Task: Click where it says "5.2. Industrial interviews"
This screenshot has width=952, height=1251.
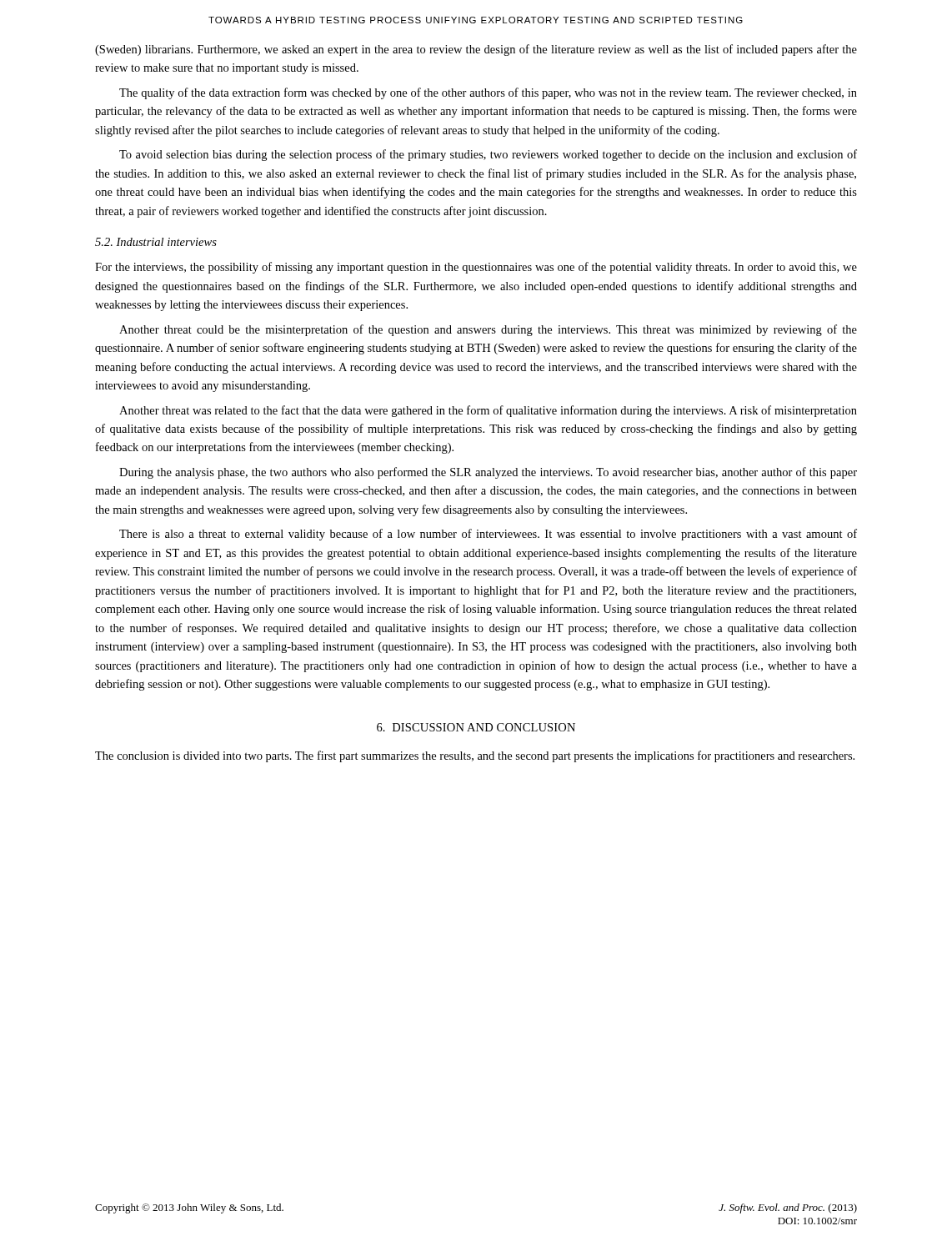Action: coord(156,242)
